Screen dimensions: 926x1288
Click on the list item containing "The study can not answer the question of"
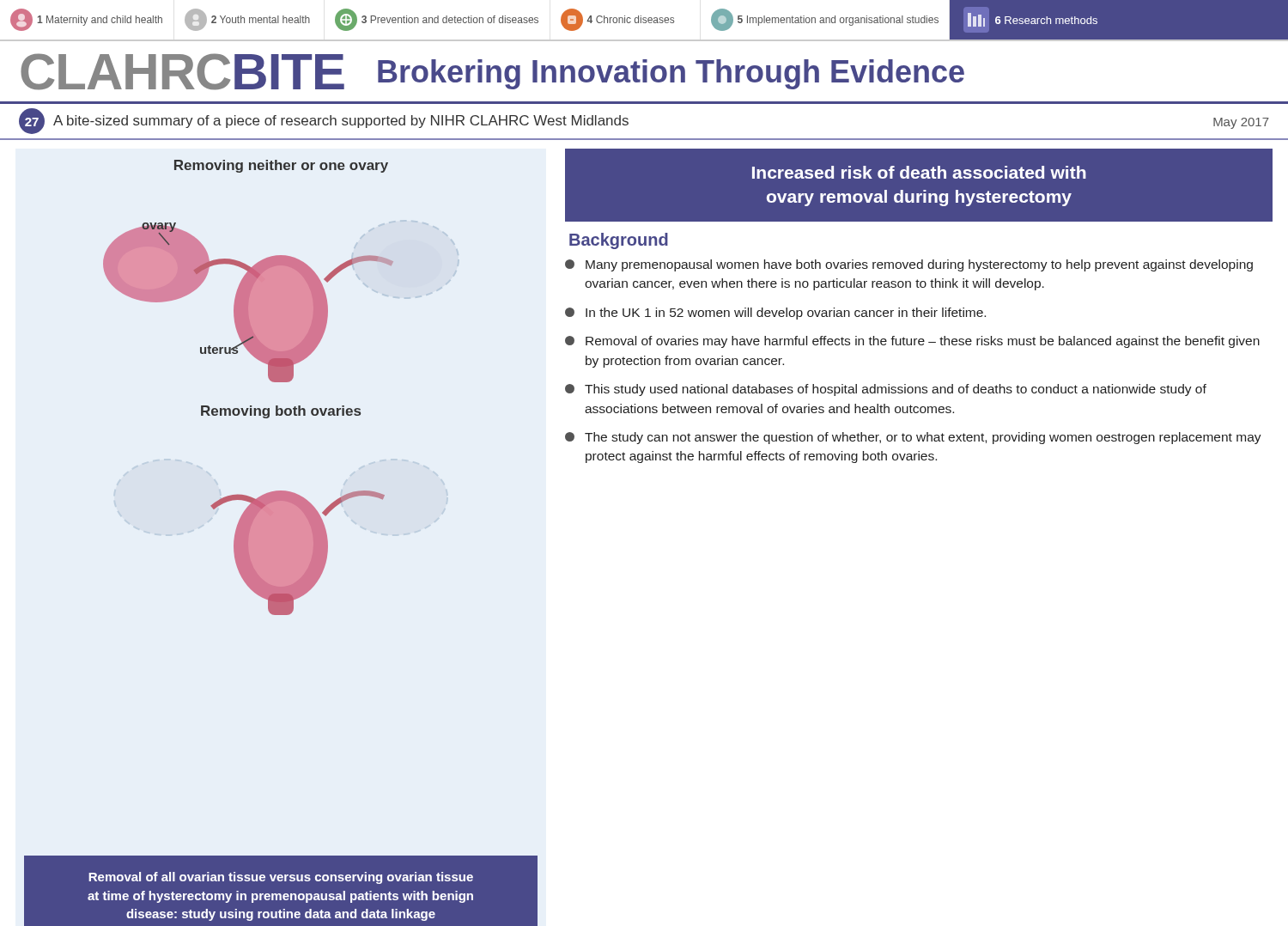click(x=919, y=447)
